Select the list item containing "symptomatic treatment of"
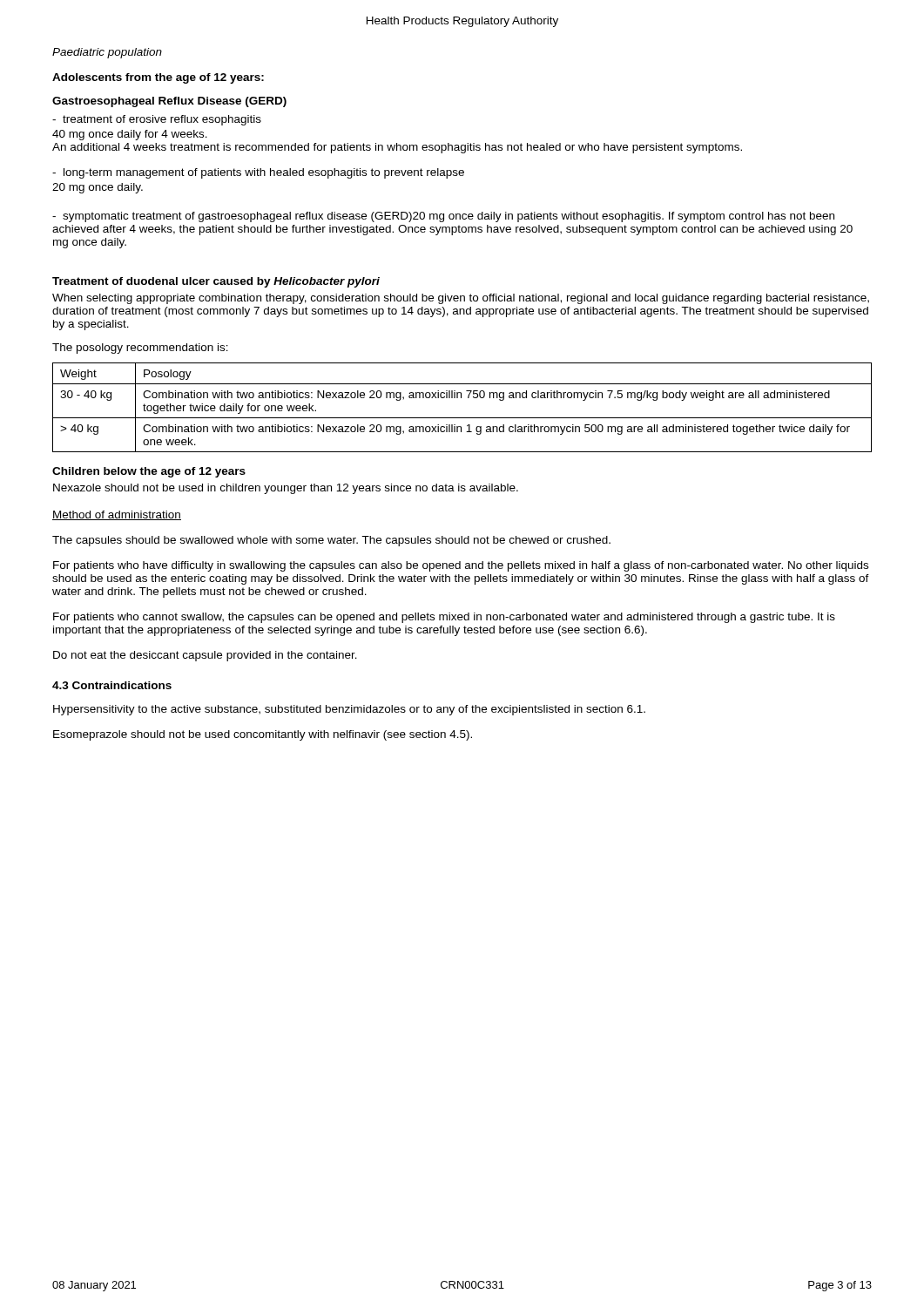 pyautogui.click(x=453, y=229)
